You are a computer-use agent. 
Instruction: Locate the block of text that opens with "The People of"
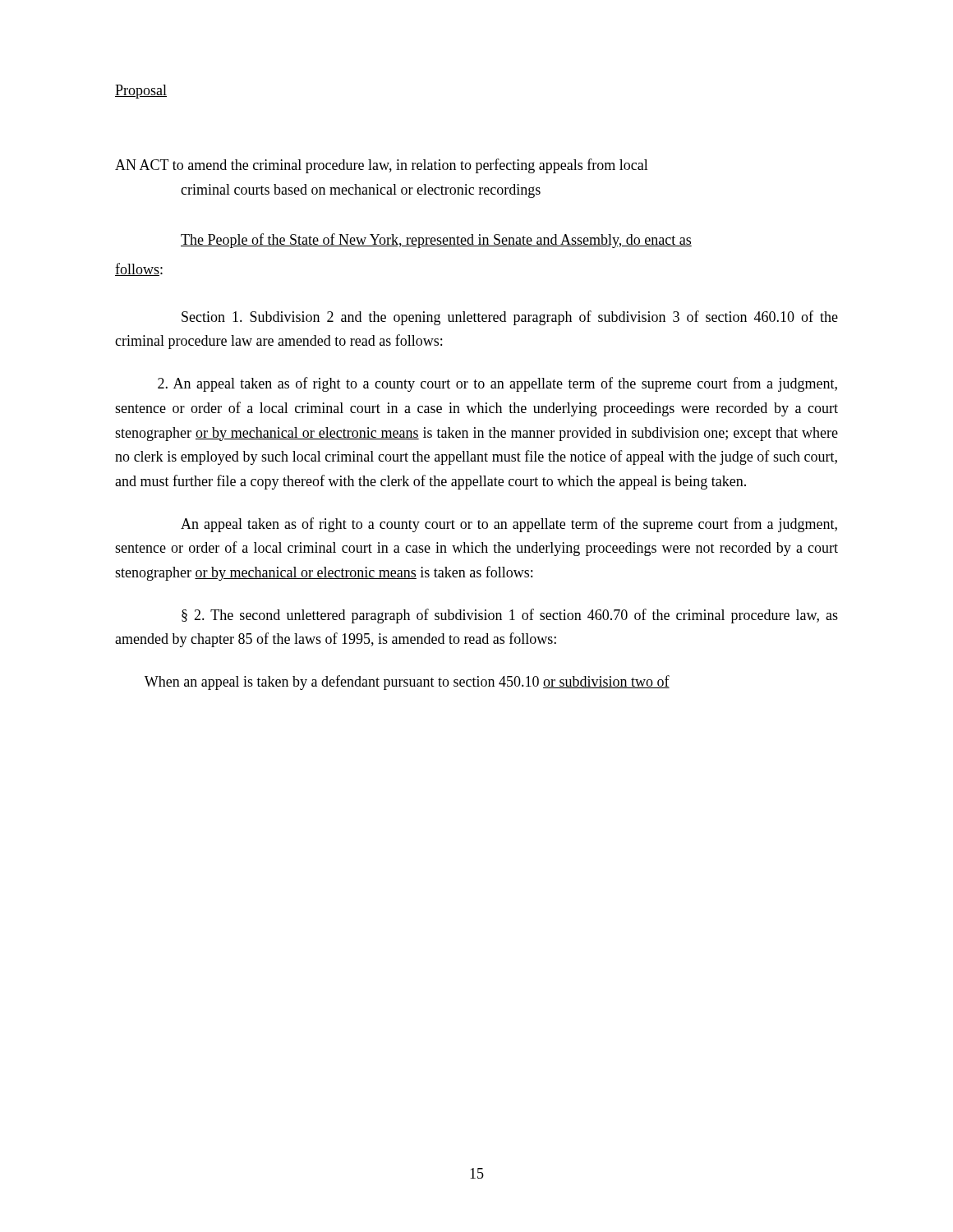point(476,241)
